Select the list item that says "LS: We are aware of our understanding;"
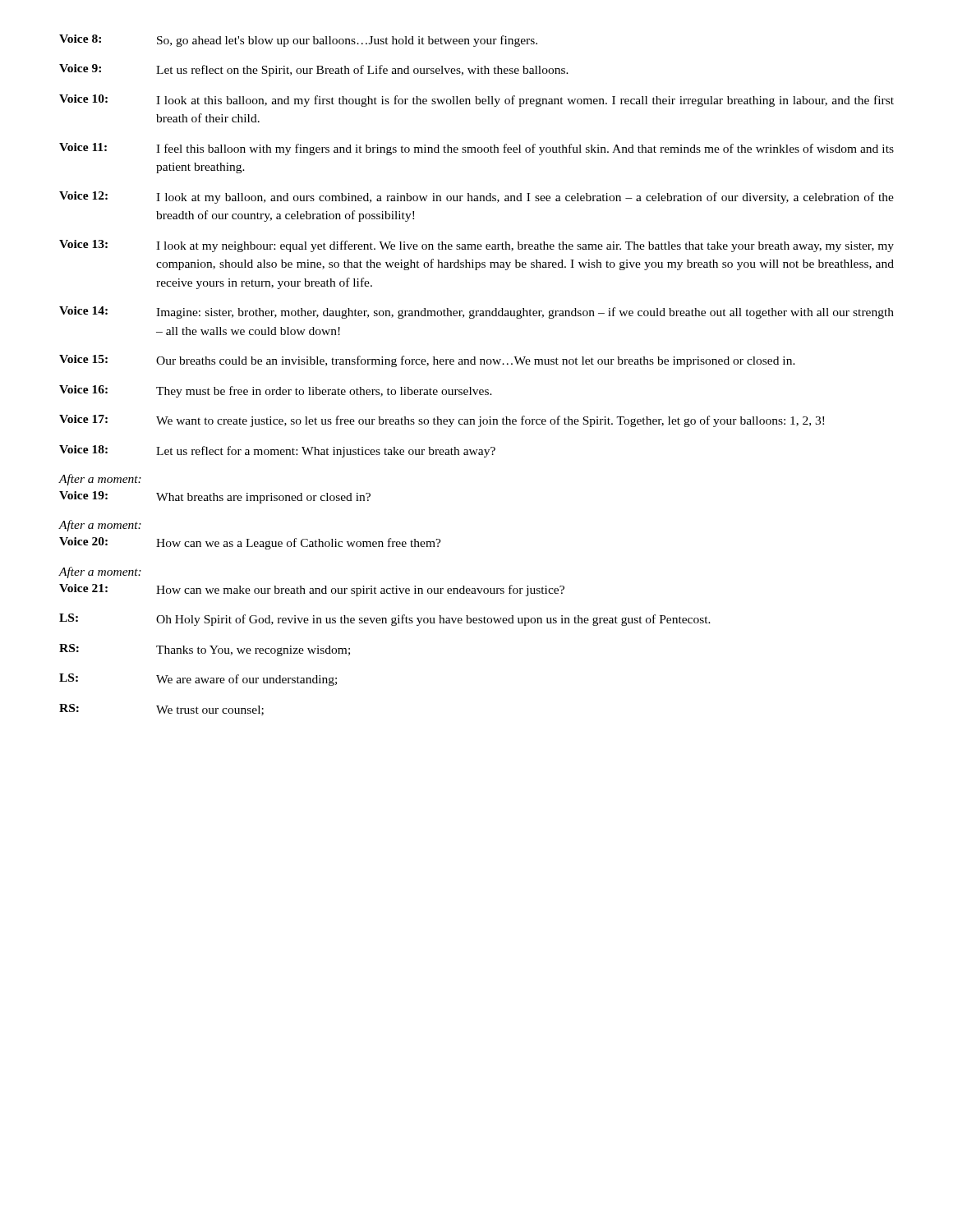 pos(198,680)
